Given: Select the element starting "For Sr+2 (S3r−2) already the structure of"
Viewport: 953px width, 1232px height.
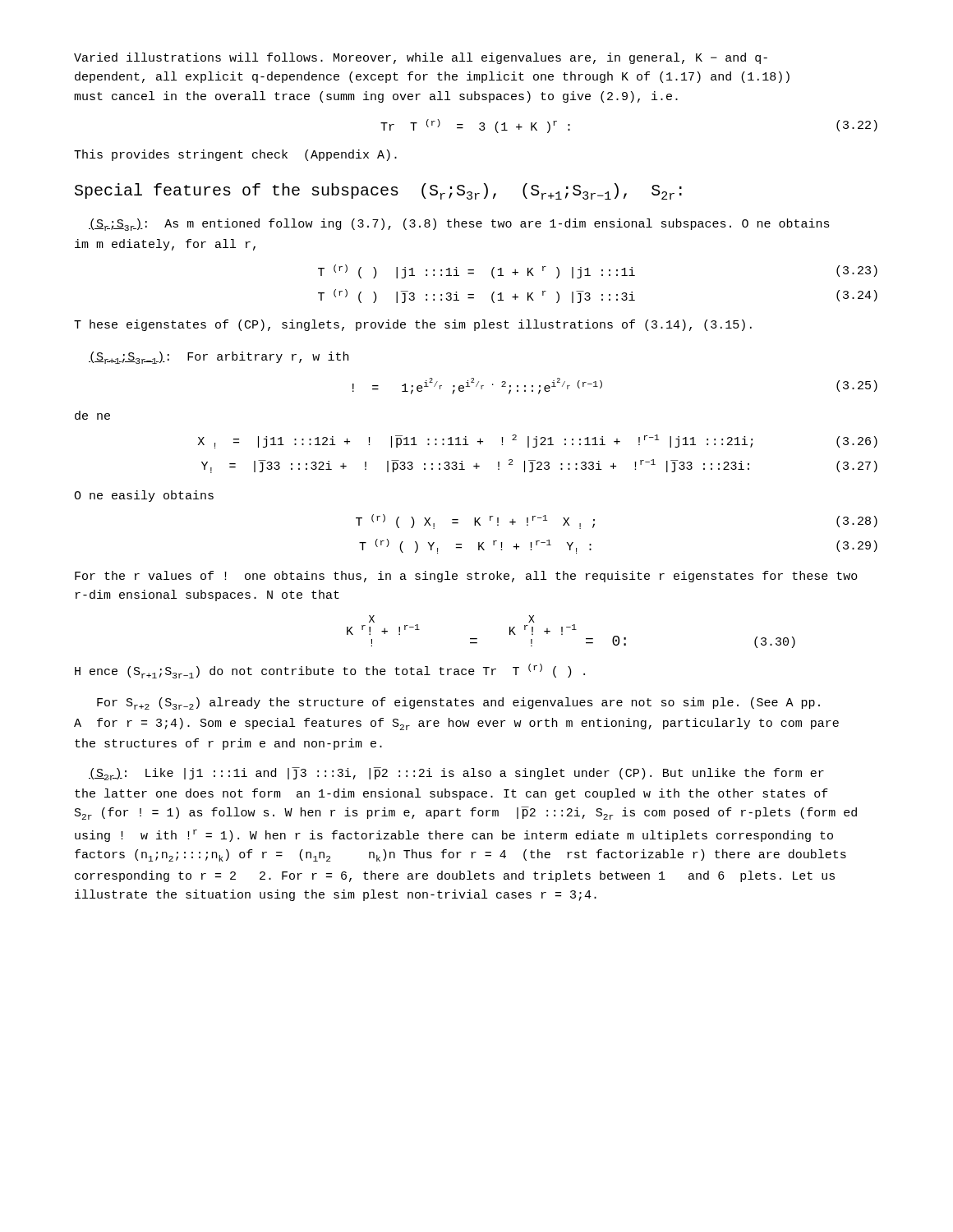Looking at the screenshot, I should pos(457,724).
